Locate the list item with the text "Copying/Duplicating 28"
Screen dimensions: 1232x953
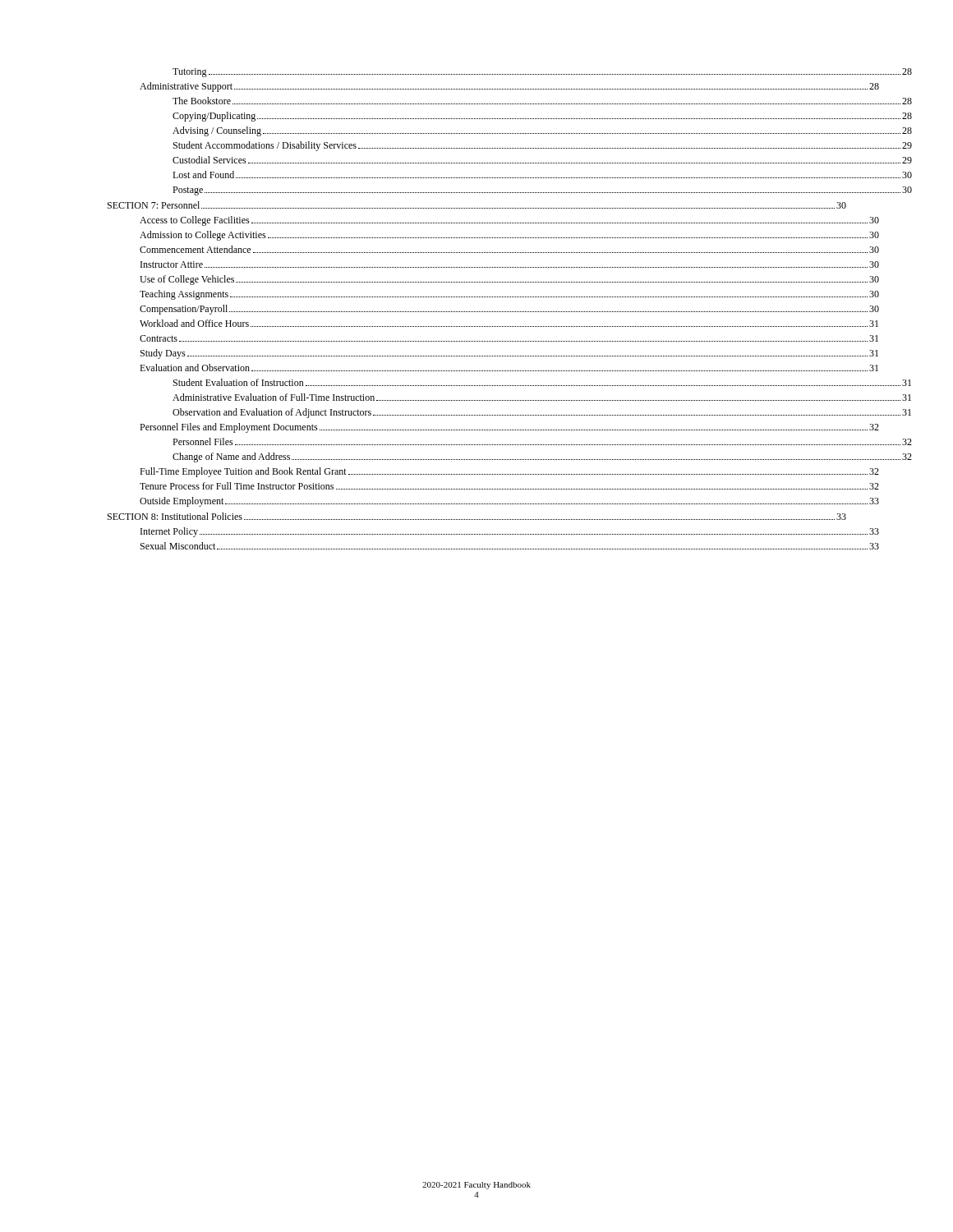(542, 116)
